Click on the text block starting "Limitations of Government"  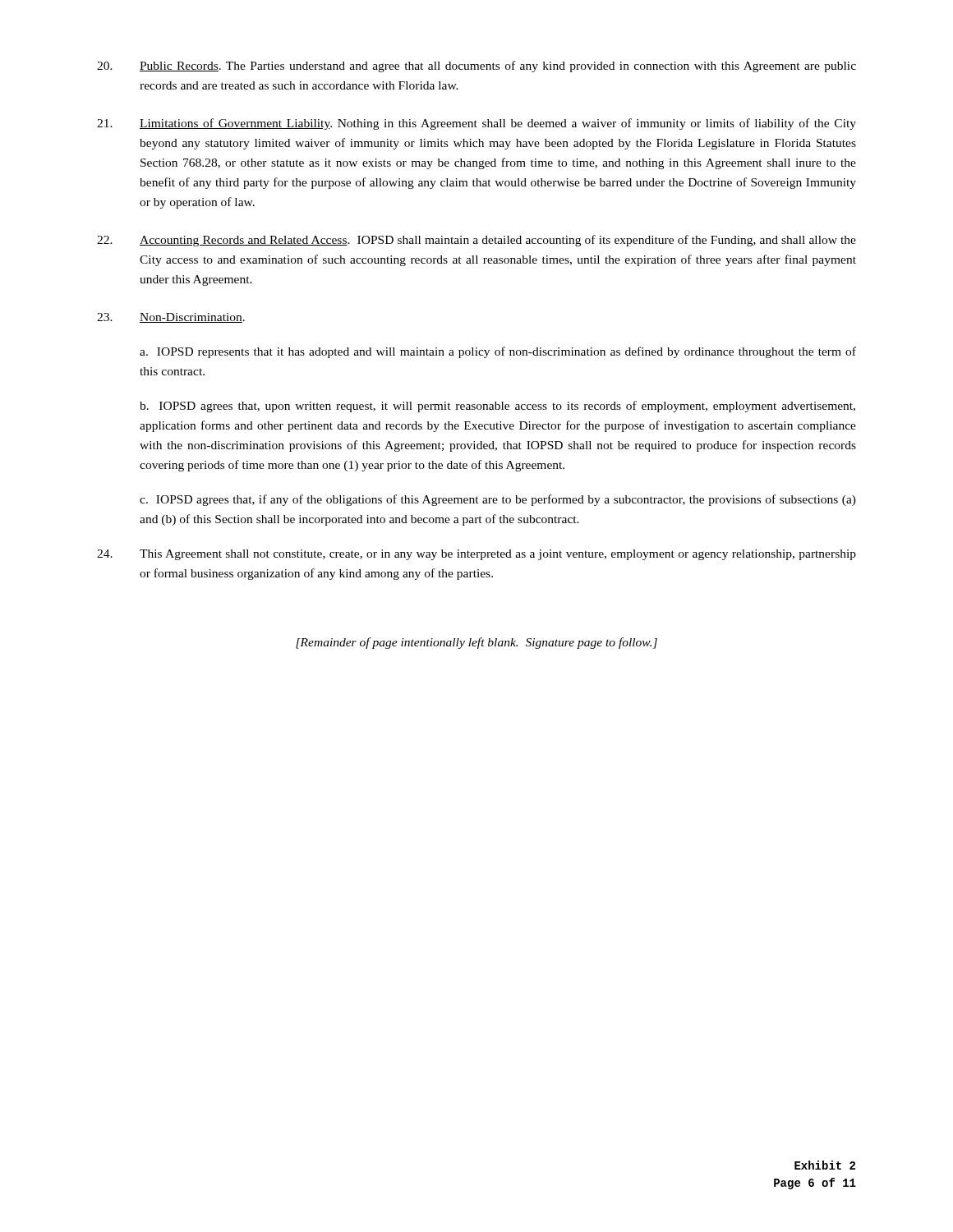(476, 163)
